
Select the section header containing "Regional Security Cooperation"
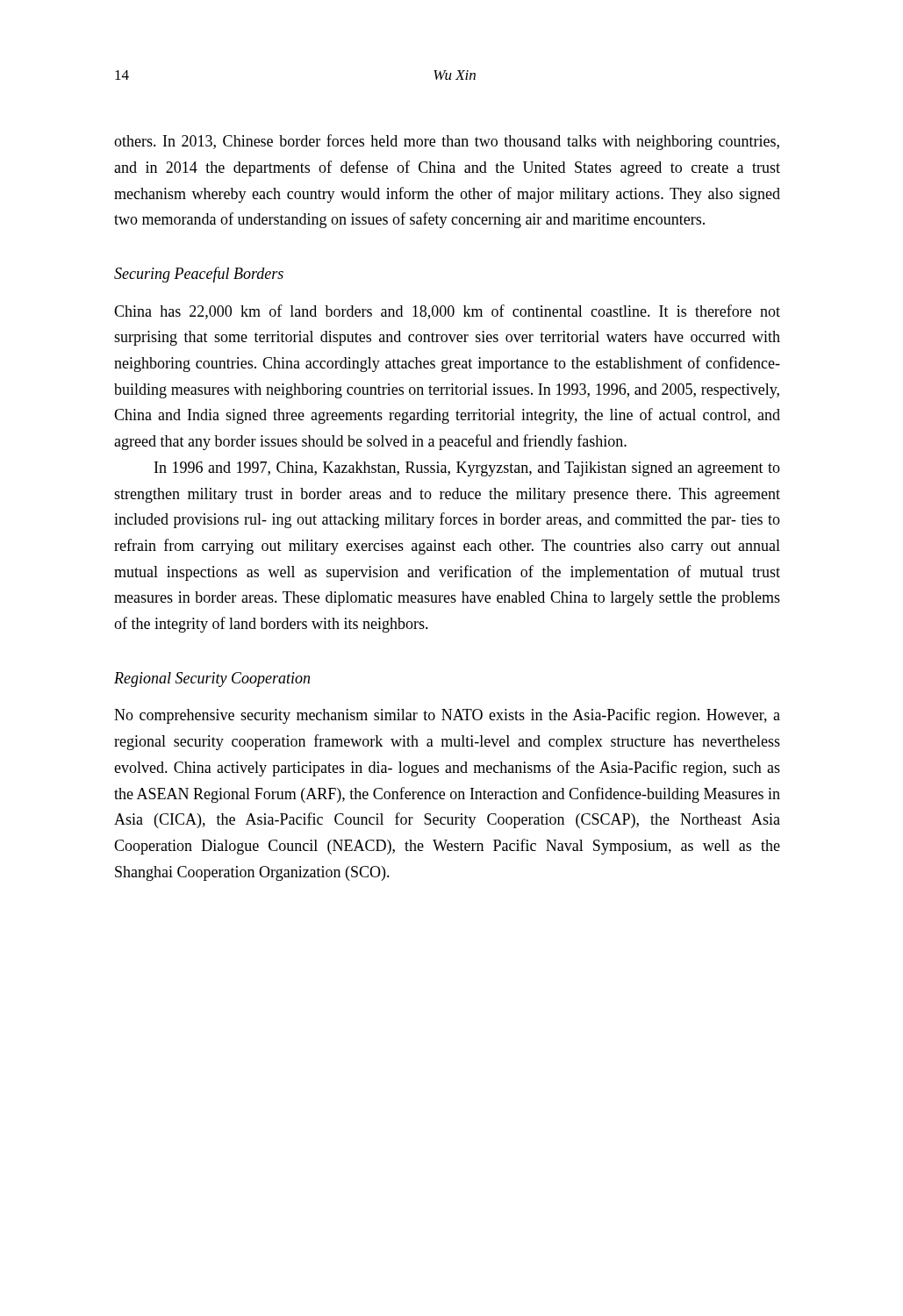pos(212,679)
